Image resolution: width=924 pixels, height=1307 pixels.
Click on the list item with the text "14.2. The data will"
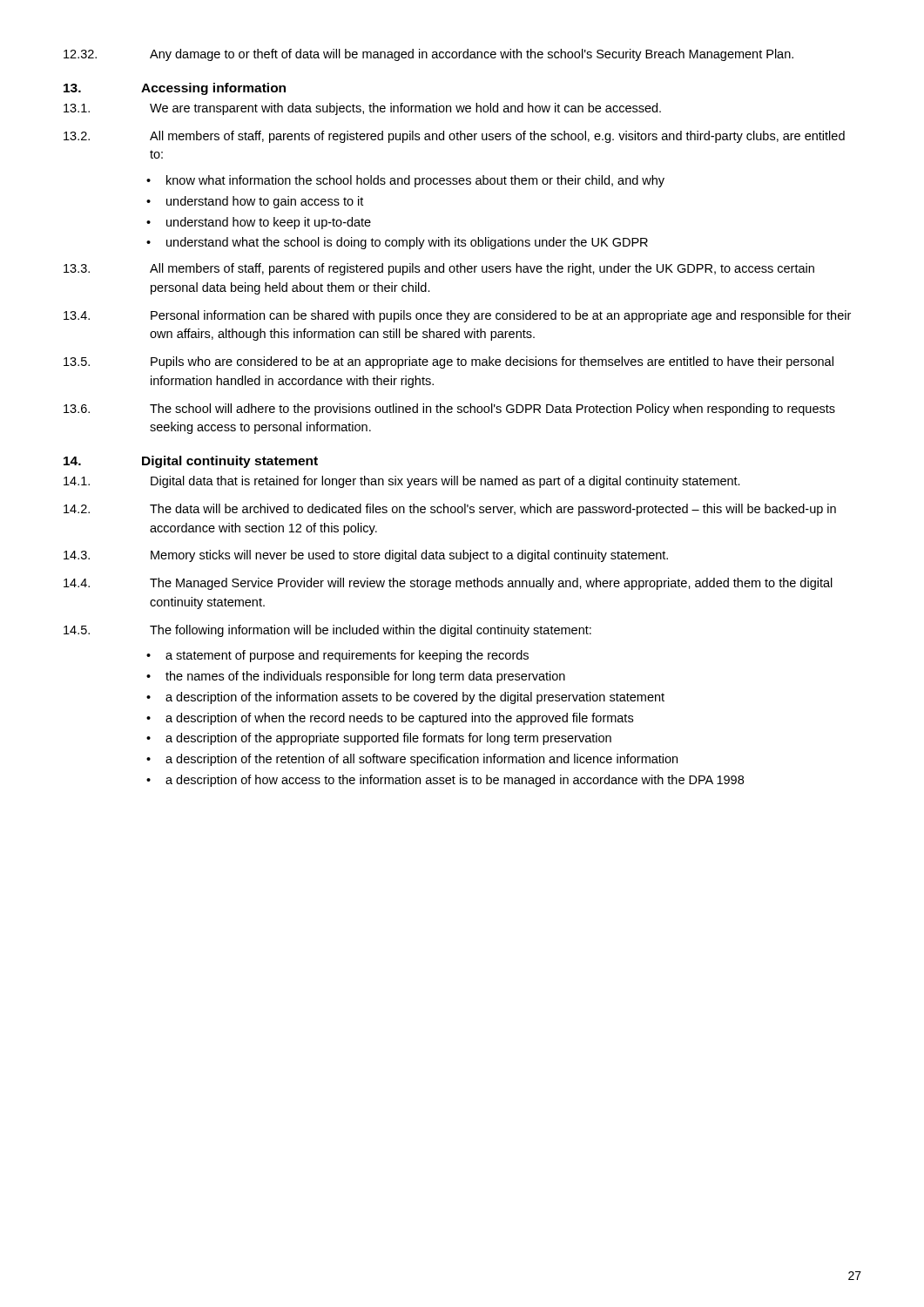point(462,519)
